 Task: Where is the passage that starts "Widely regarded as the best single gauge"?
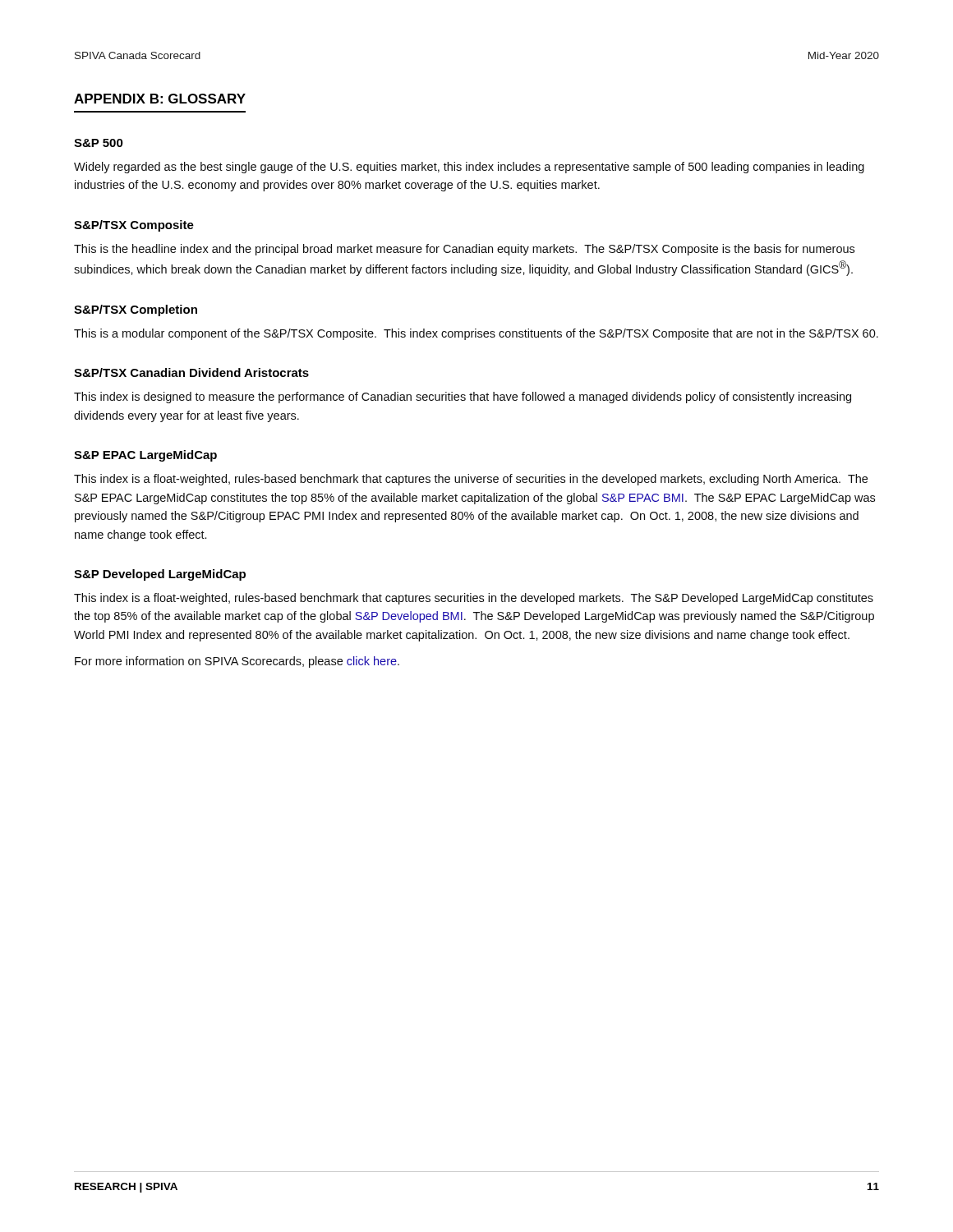[469, 176]
